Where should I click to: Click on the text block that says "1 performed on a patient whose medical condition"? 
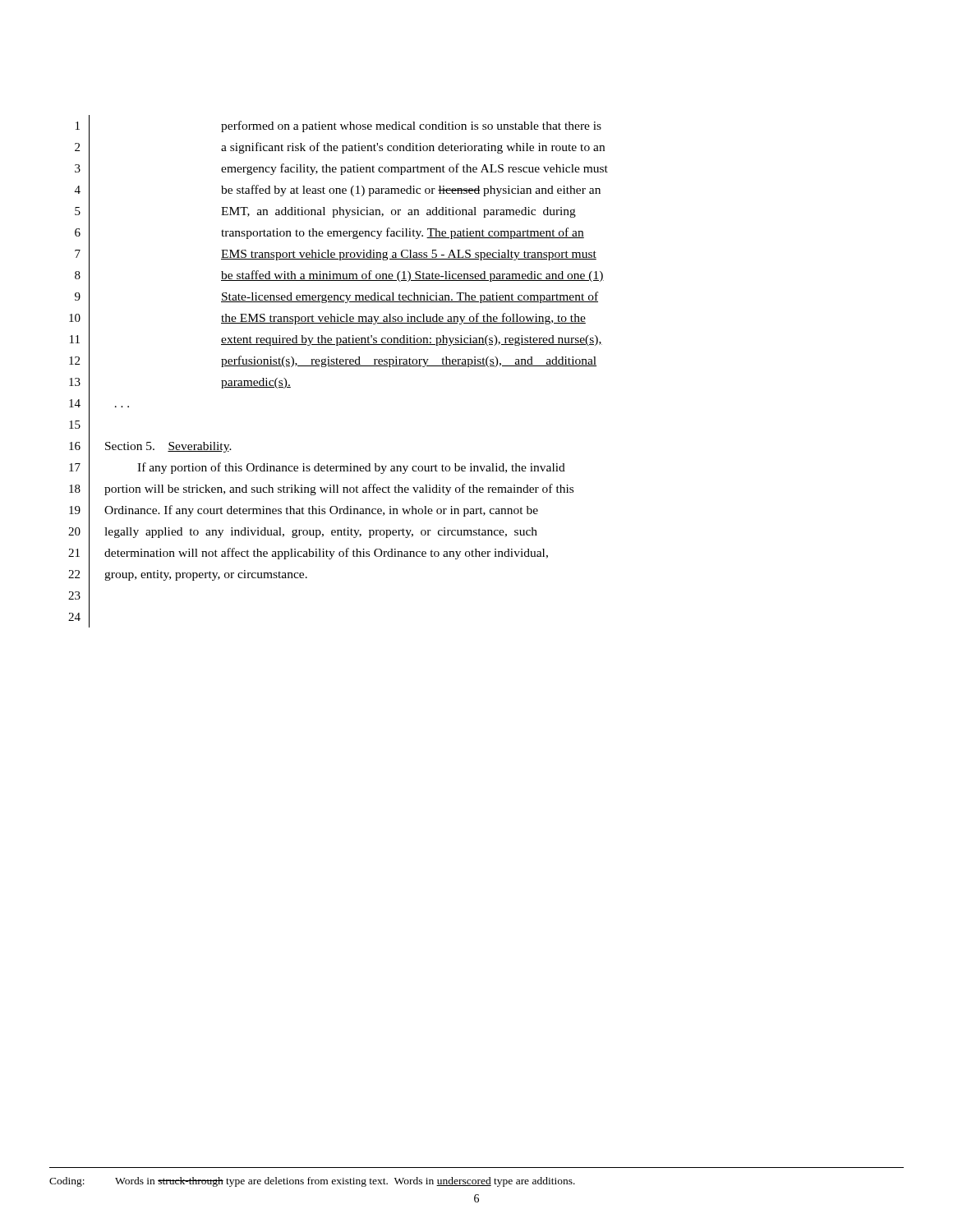point(476,126)
